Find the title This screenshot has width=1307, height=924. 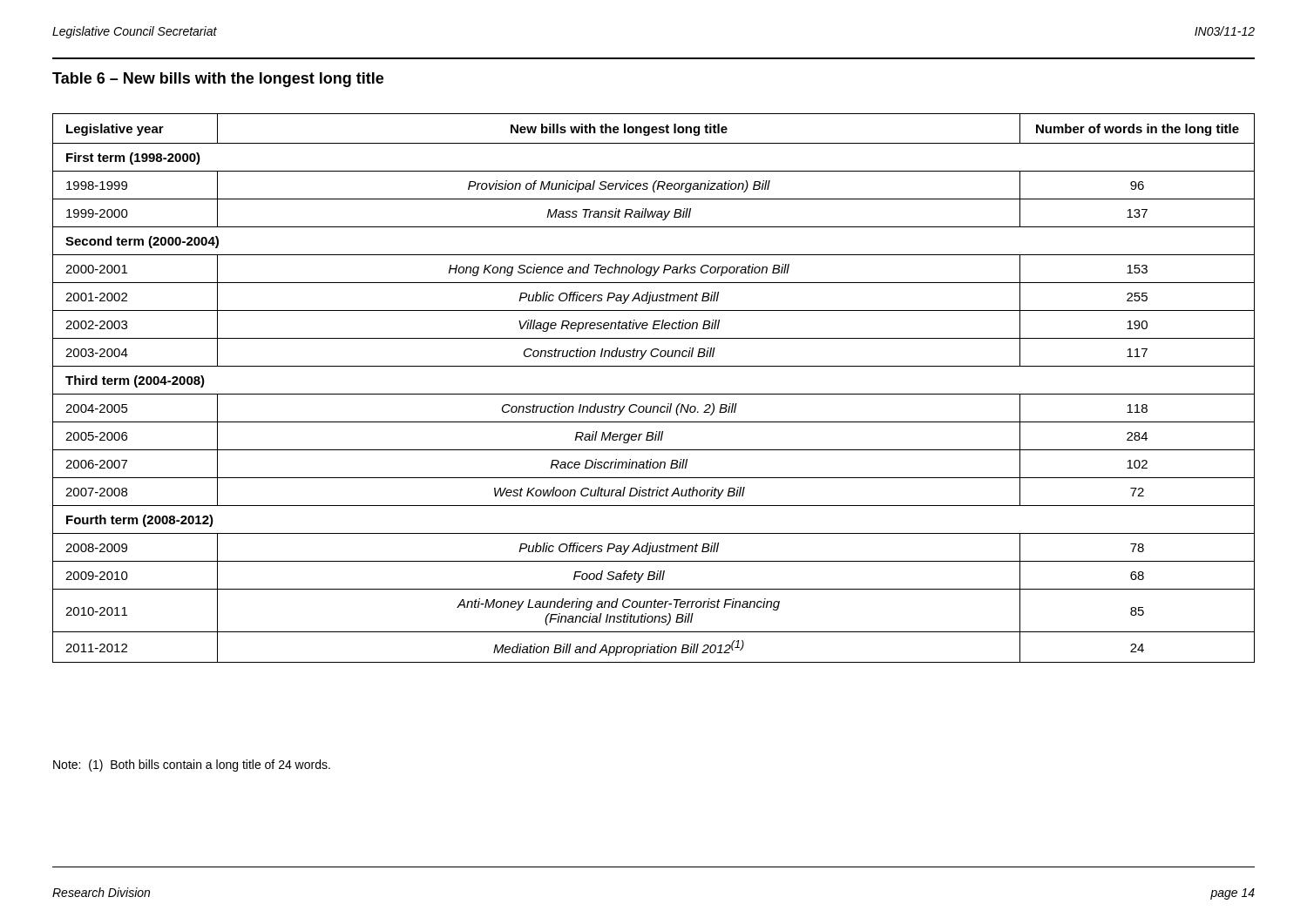(218, 78)
